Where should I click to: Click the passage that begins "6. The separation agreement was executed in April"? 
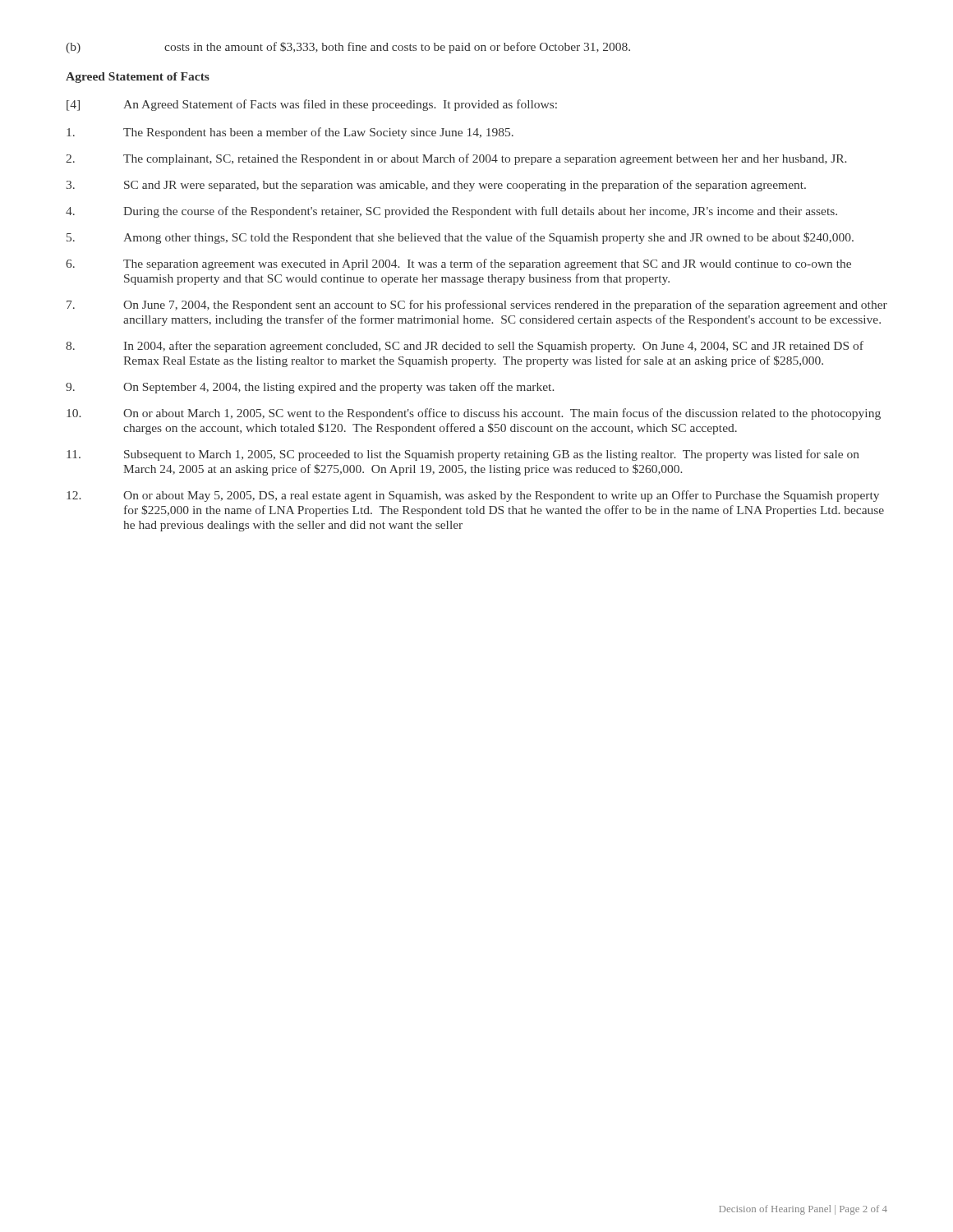click(476, 271)
